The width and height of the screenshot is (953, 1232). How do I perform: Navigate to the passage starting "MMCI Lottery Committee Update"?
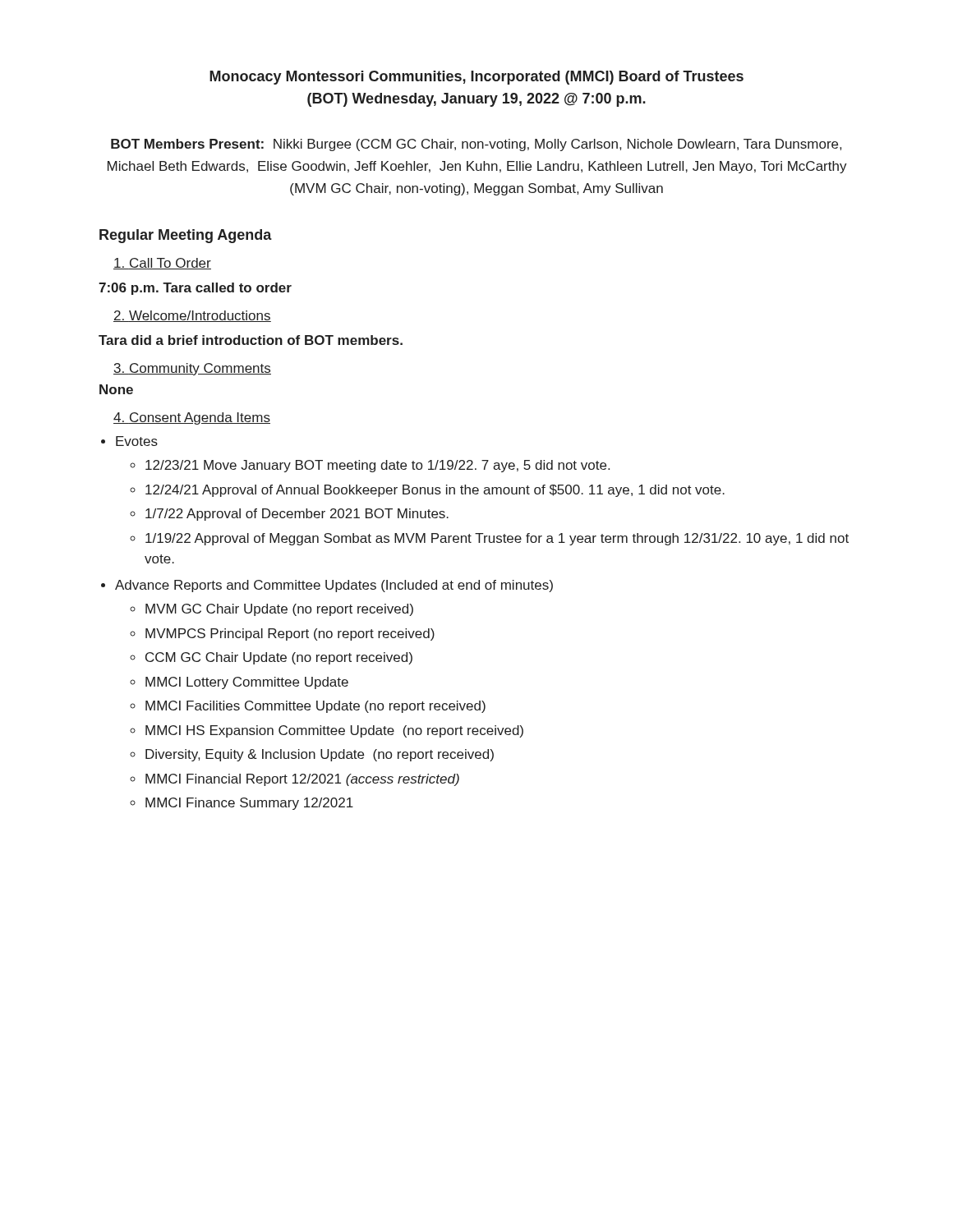point(247,682)
